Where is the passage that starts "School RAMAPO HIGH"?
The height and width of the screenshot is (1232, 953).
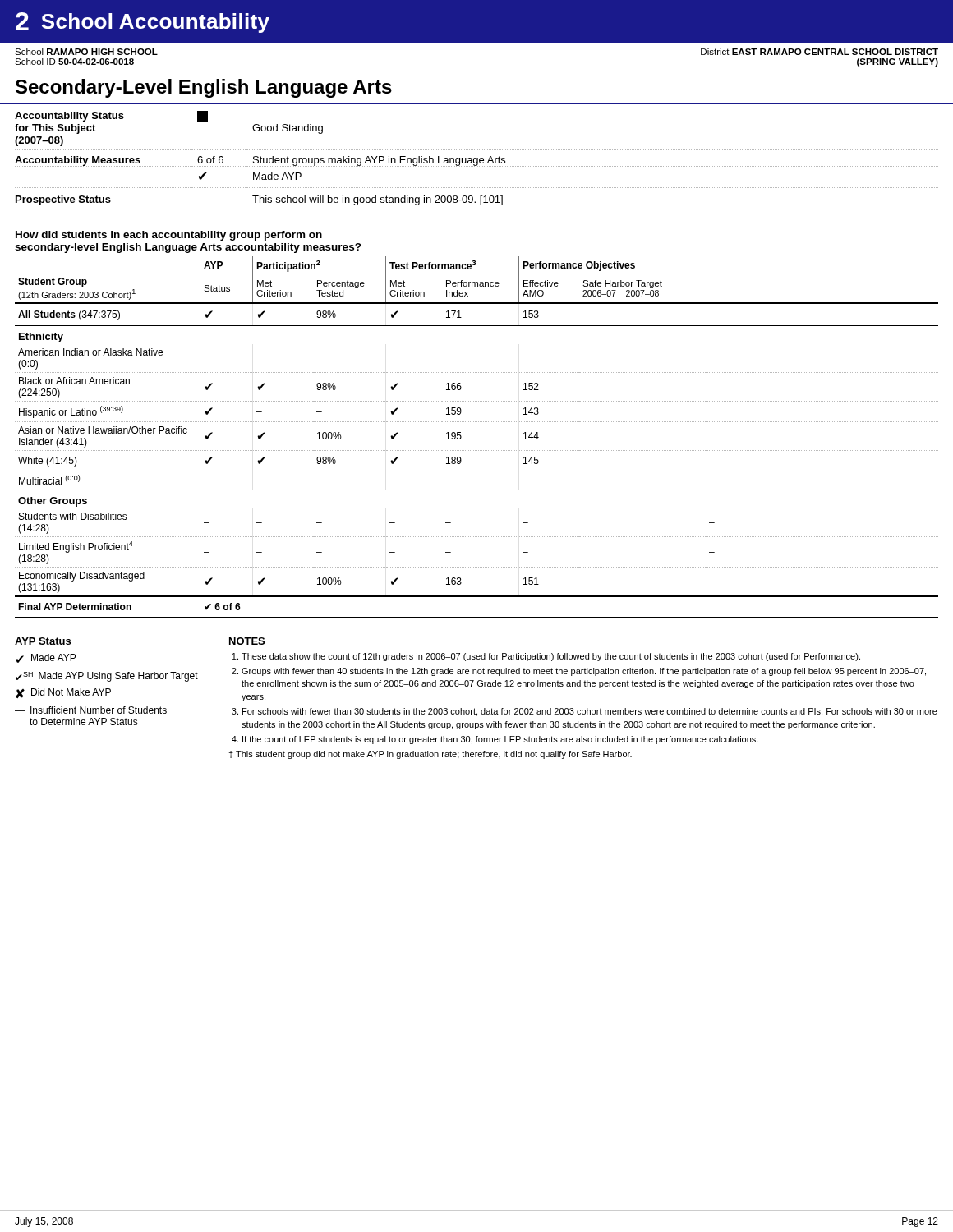[86, 57]
